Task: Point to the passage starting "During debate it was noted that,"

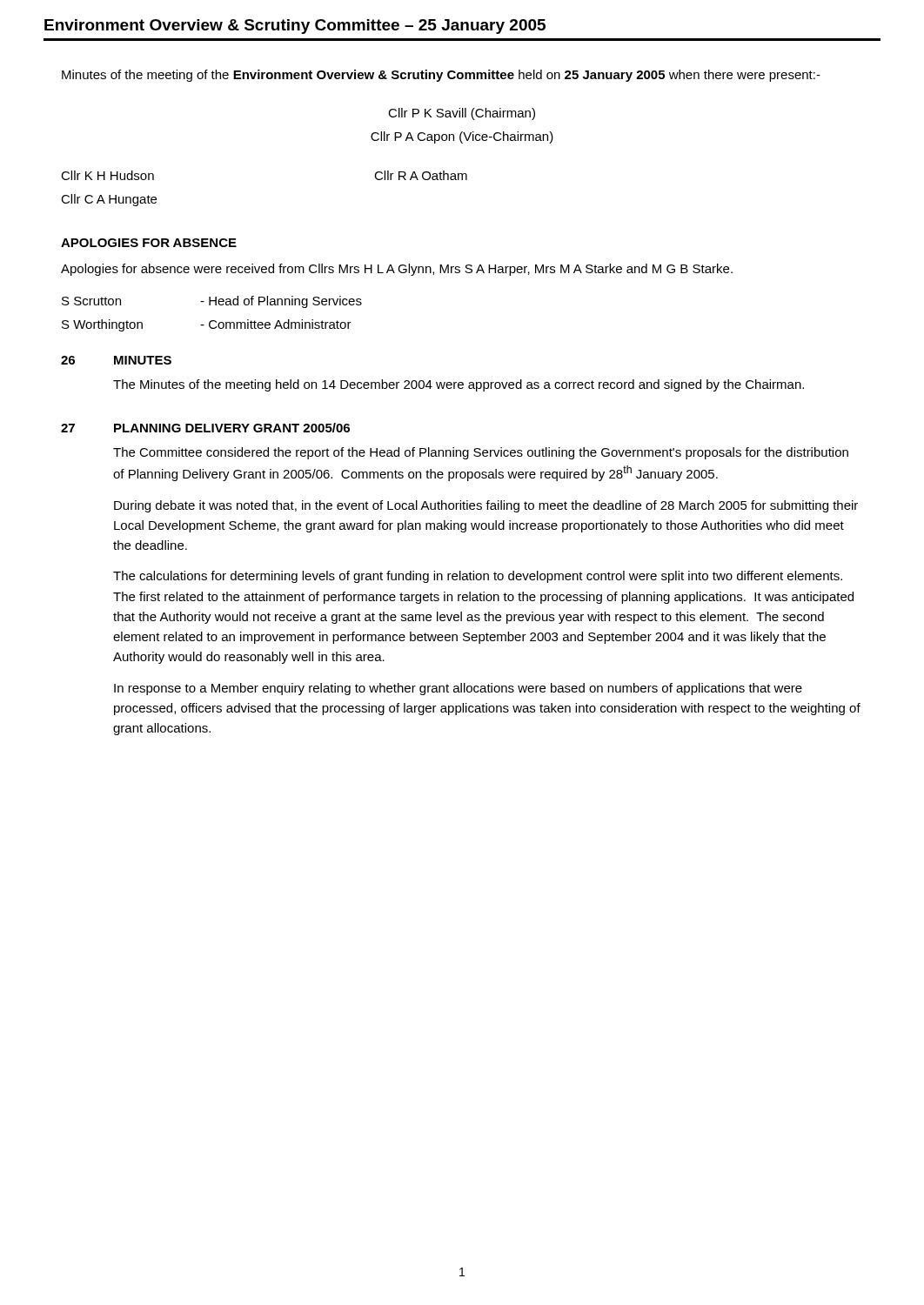Action: (x=486, y=525)
